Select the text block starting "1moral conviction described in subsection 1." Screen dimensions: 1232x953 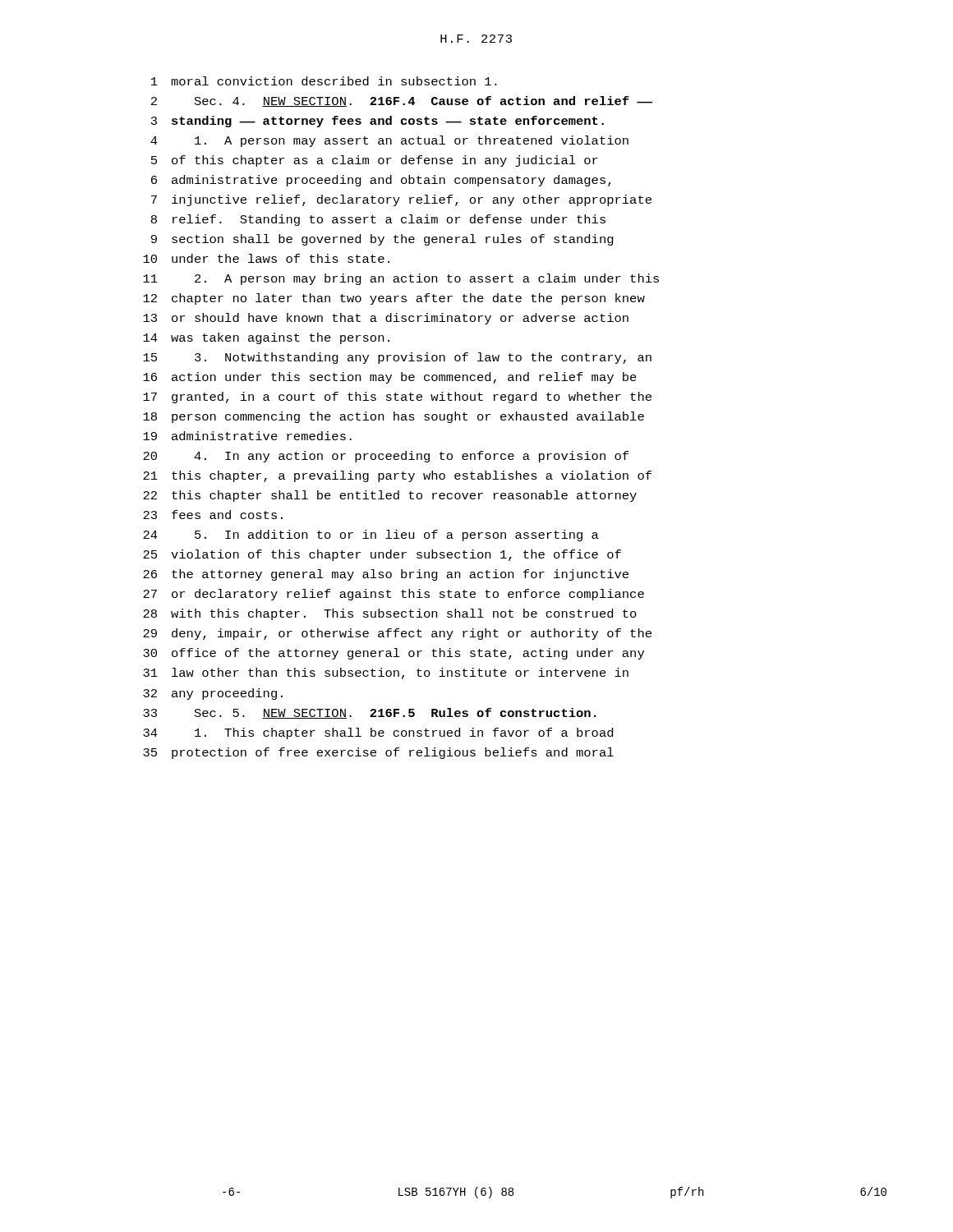(x=504, y=417)
